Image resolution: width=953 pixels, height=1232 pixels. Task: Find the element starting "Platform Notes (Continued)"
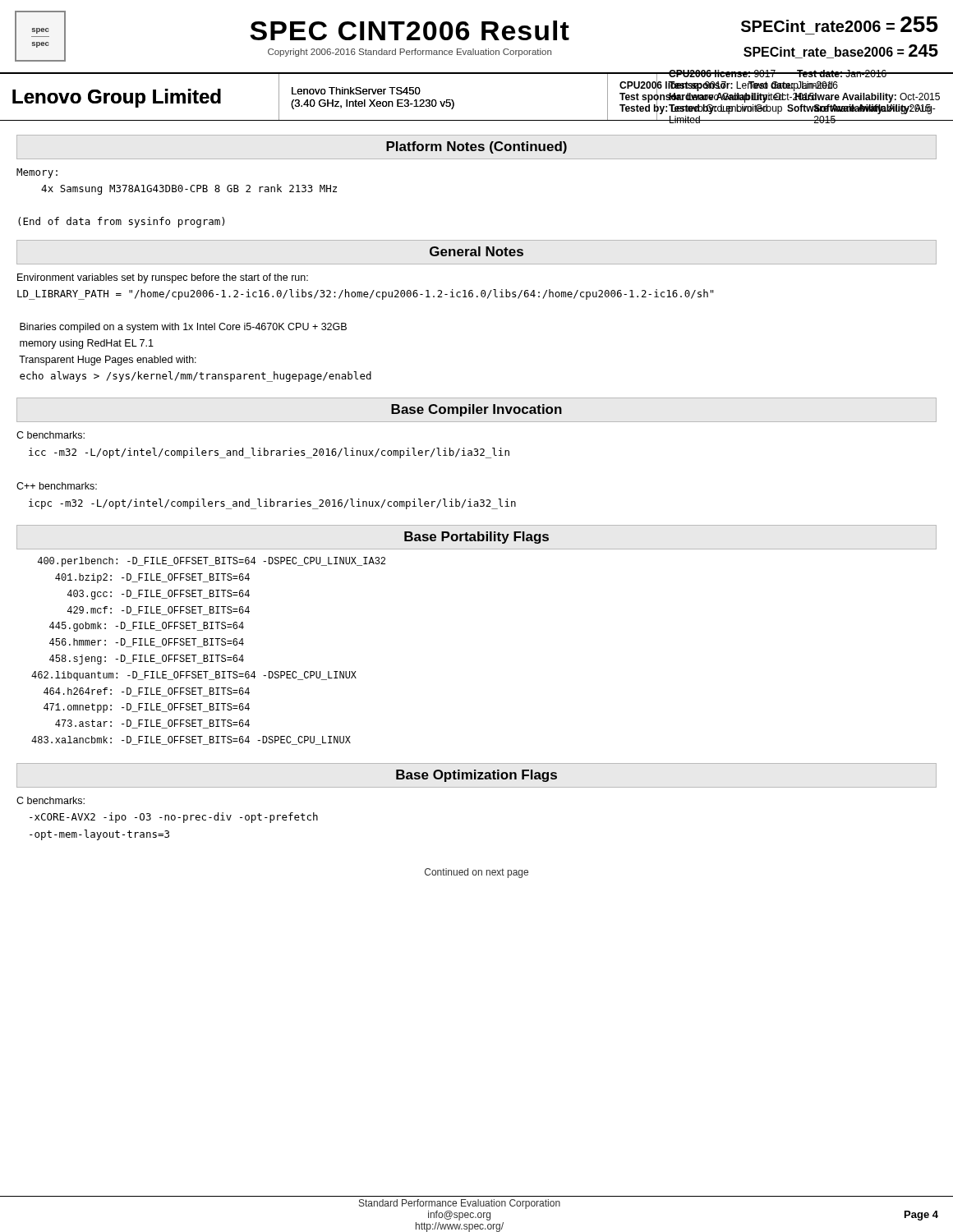coord(476,147)
